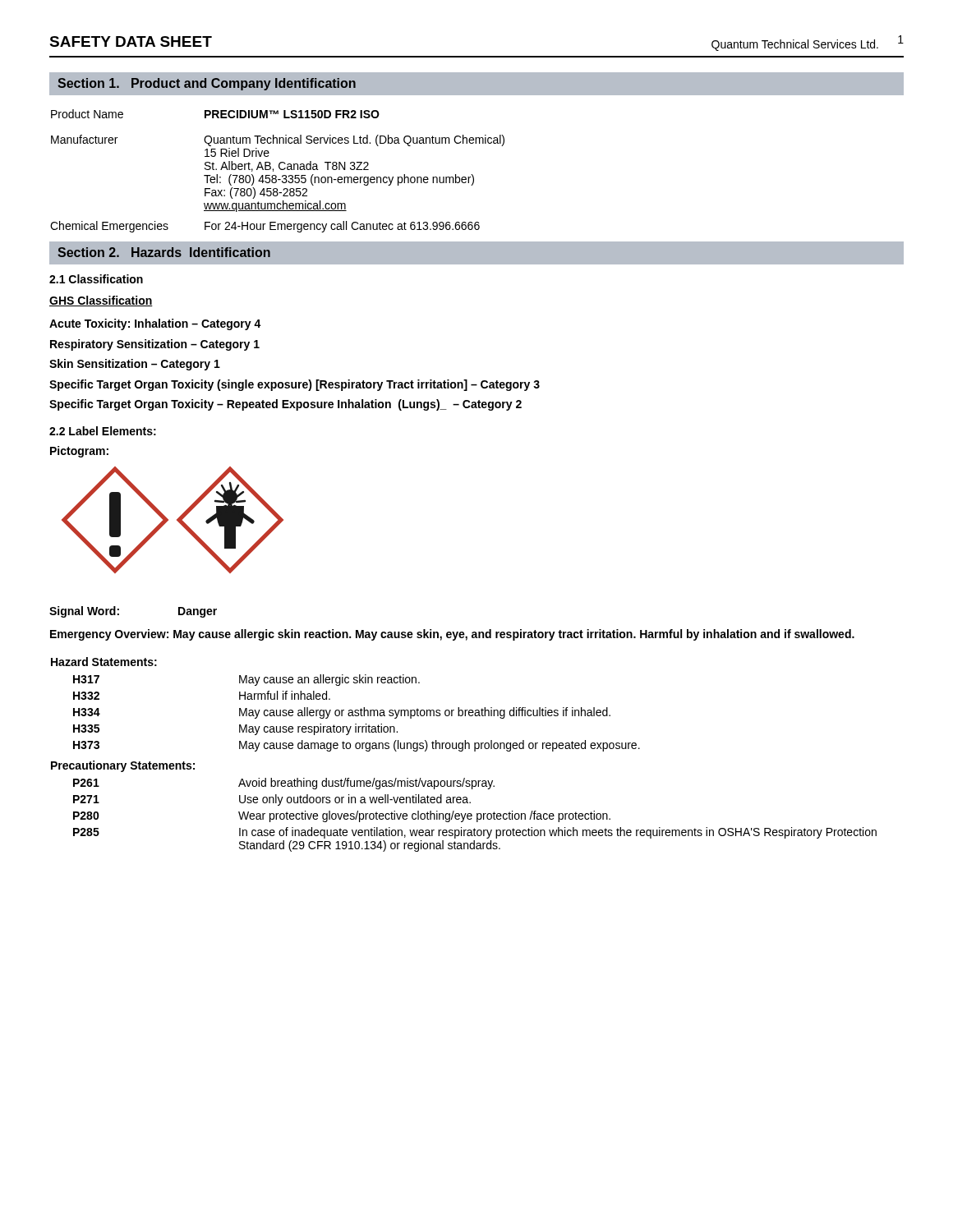This screenshot has width=953, height=1232.
Task: Locate the text starting "GHS Classification"
Action: click(101, 301)
